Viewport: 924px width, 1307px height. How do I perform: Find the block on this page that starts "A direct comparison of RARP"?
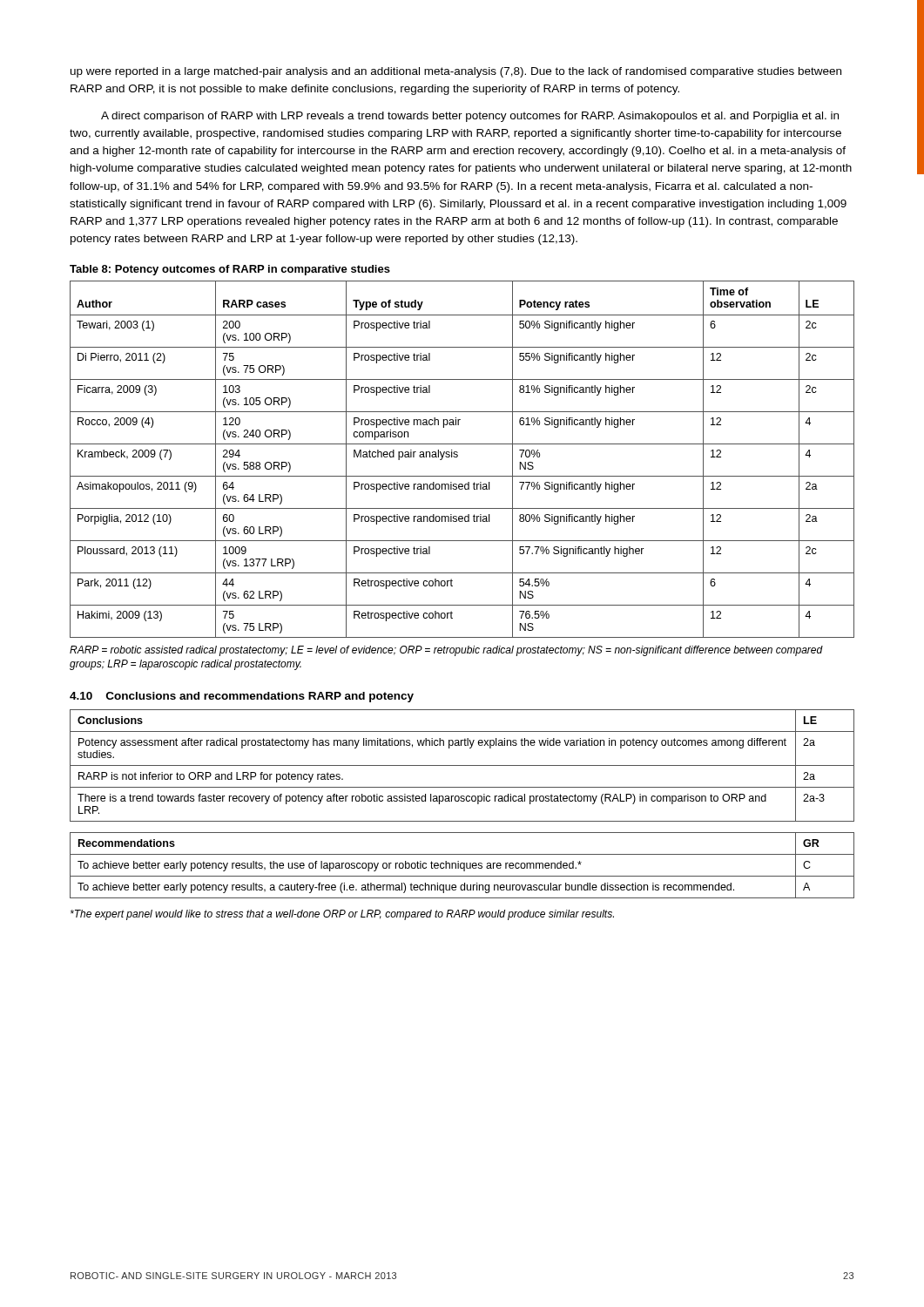coord(461,177)
